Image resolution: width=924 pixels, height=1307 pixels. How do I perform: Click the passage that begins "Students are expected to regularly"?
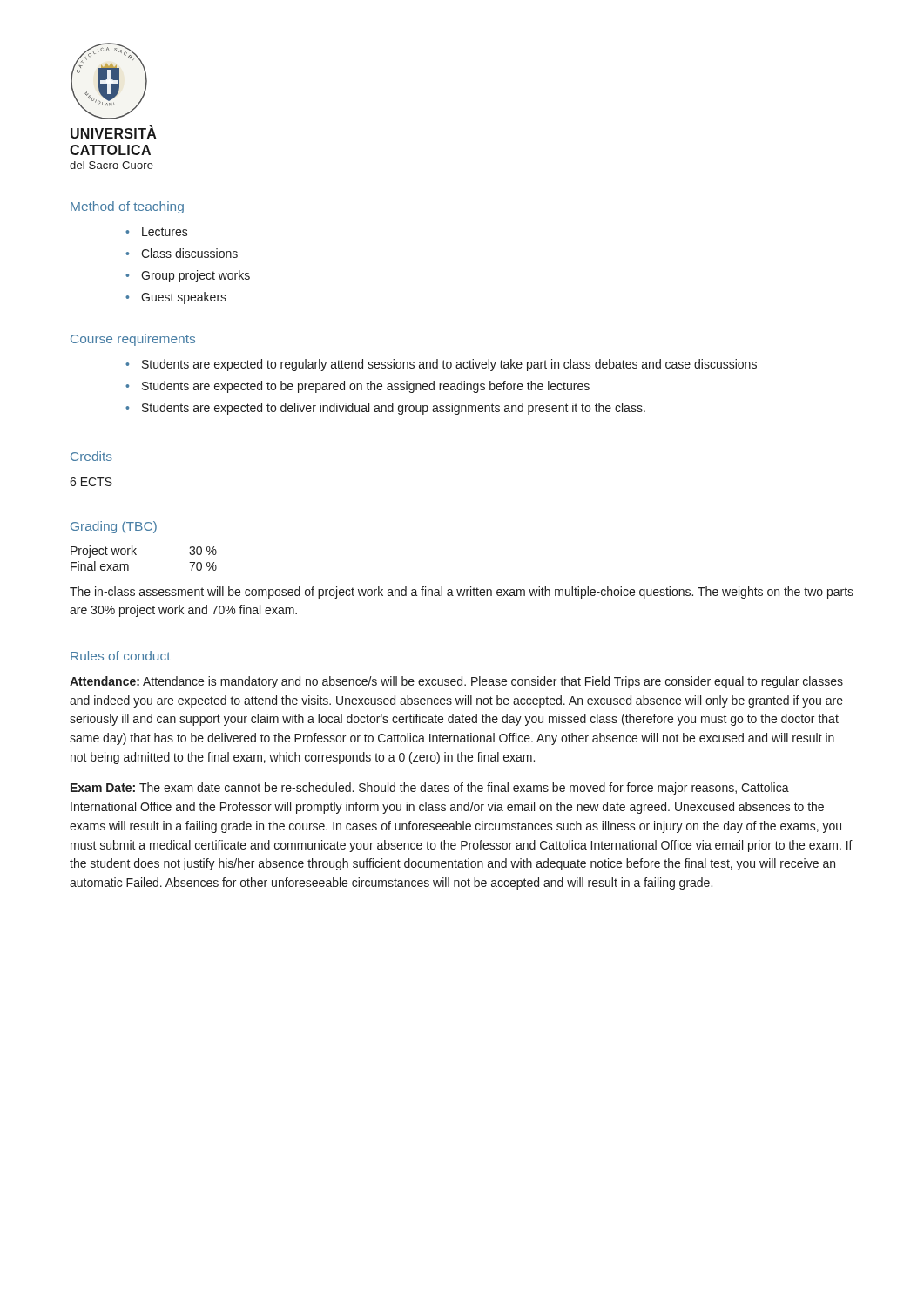click(490, 365)
